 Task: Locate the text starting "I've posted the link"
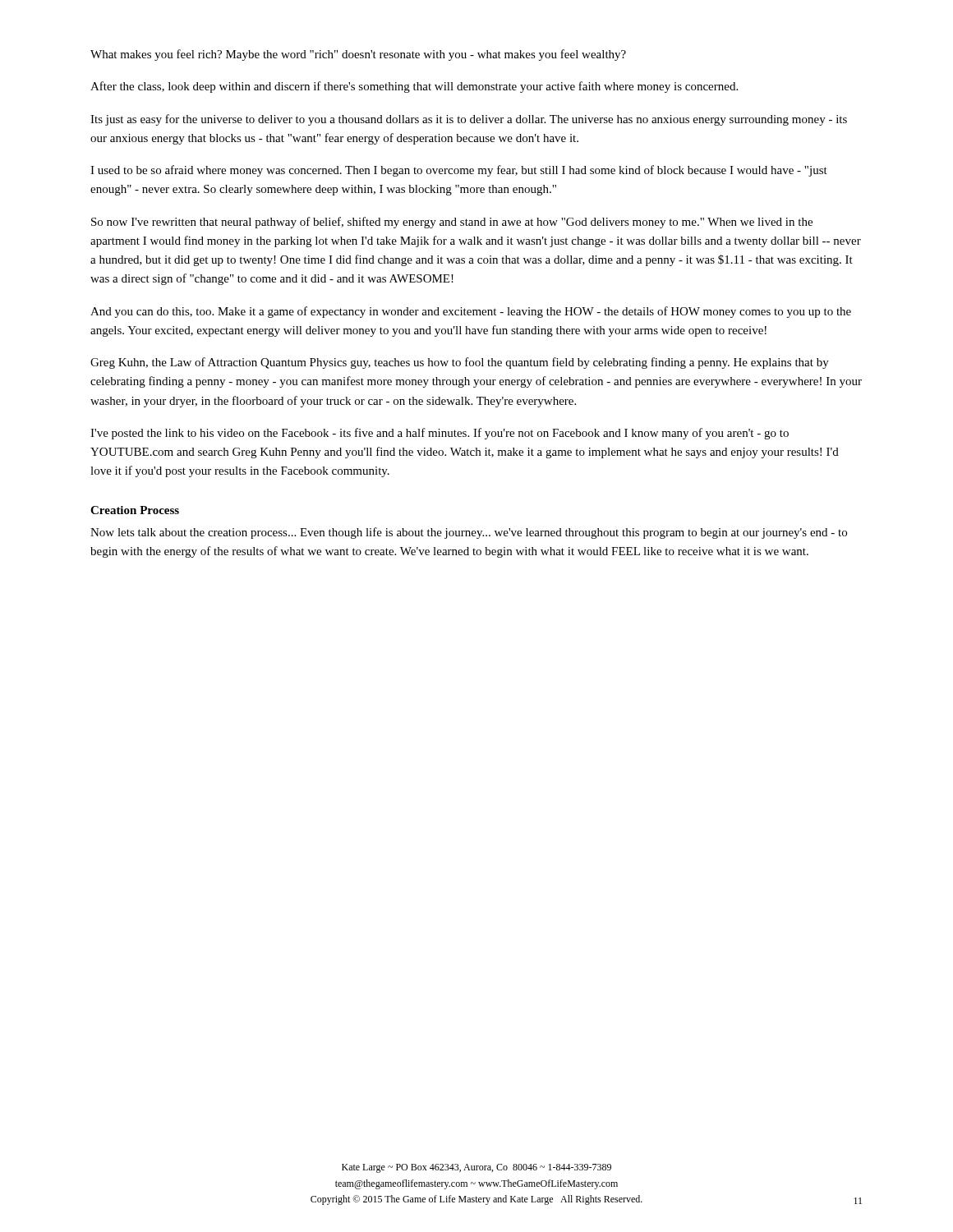coord(464,452)
